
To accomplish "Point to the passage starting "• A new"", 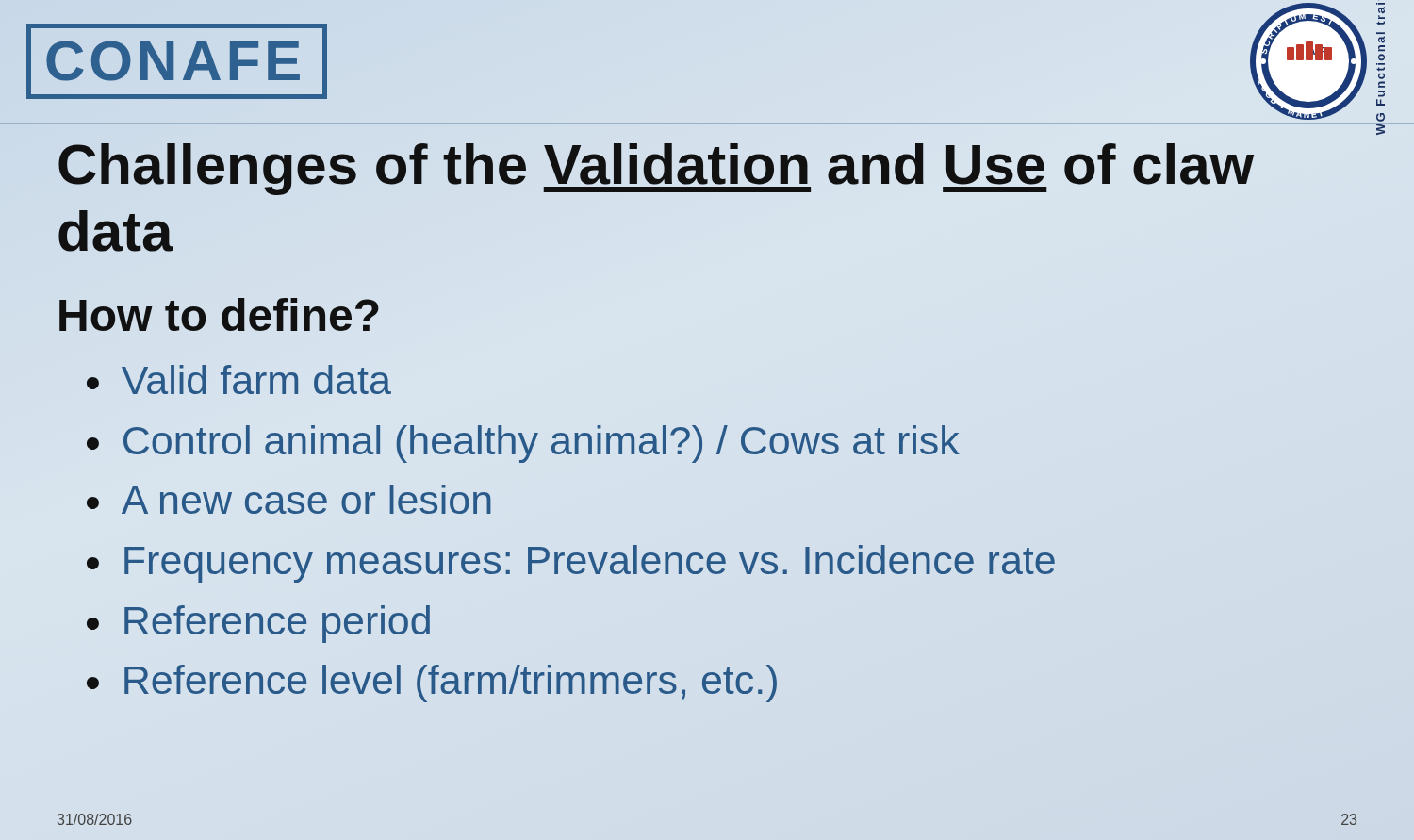I will 289,503.
